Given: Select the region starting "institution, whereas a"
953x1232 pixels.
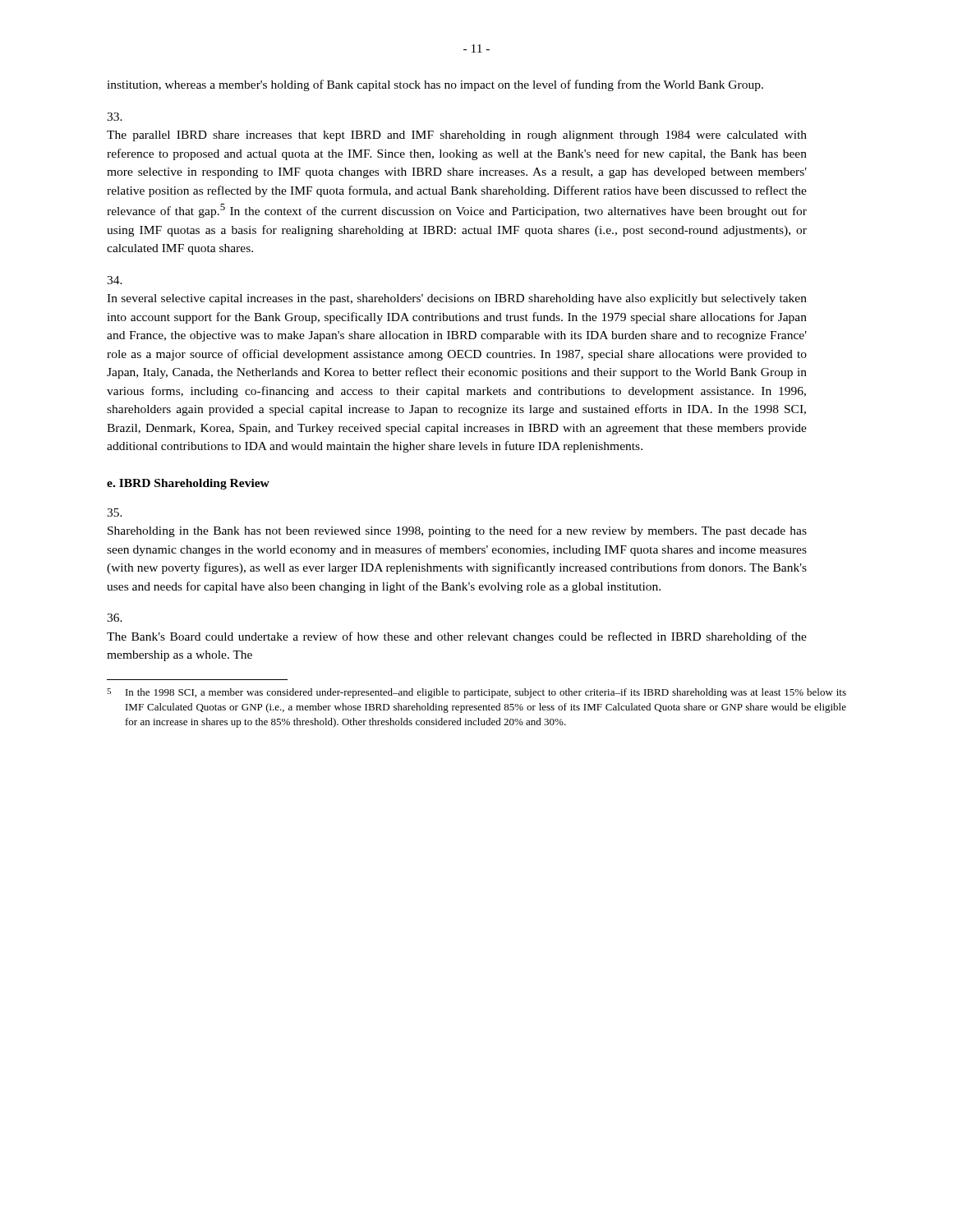Looking at the screenshot, I should point(476,85).
